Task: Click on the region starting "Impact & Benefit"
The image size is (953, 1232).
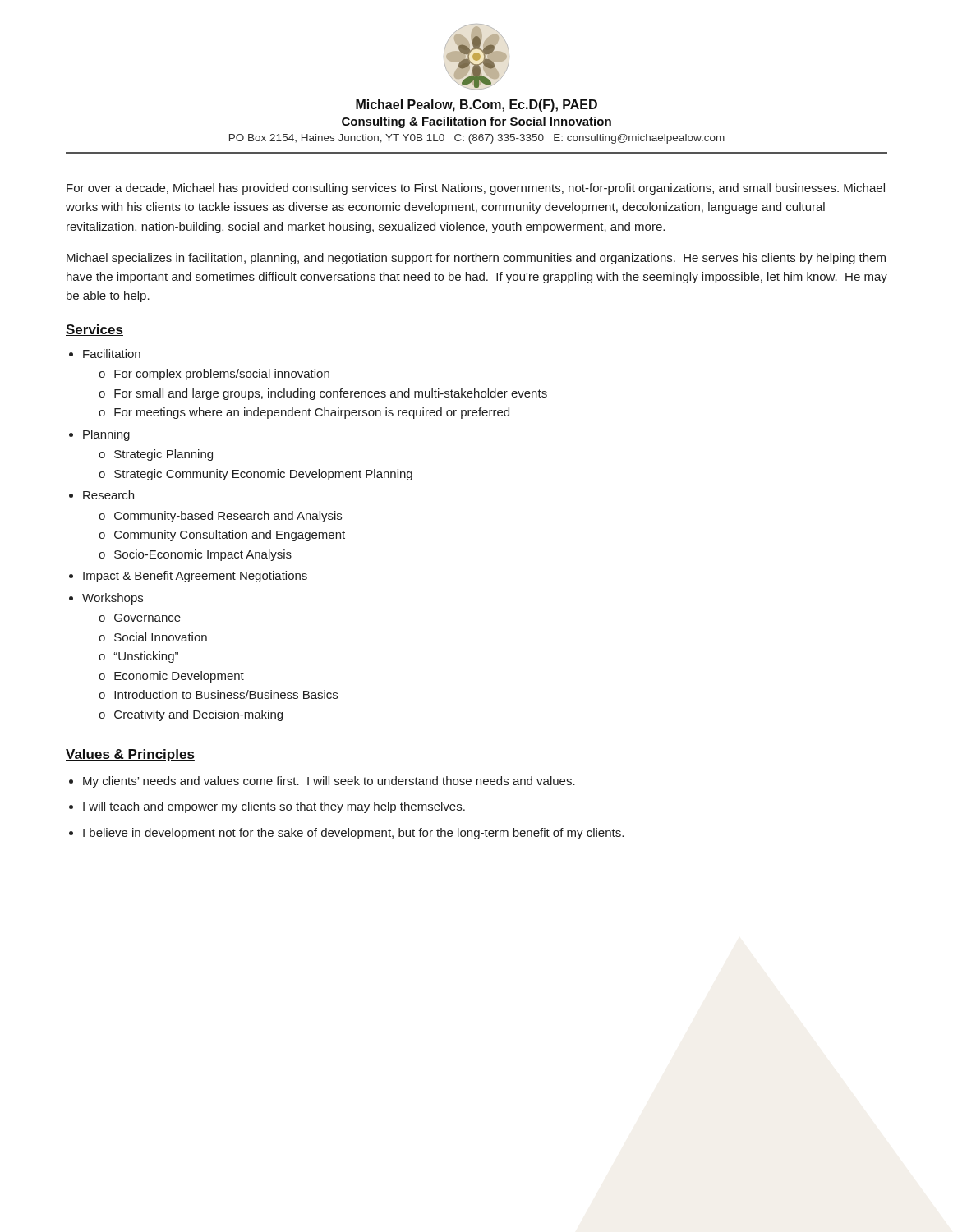Action: tap(195, 577)
